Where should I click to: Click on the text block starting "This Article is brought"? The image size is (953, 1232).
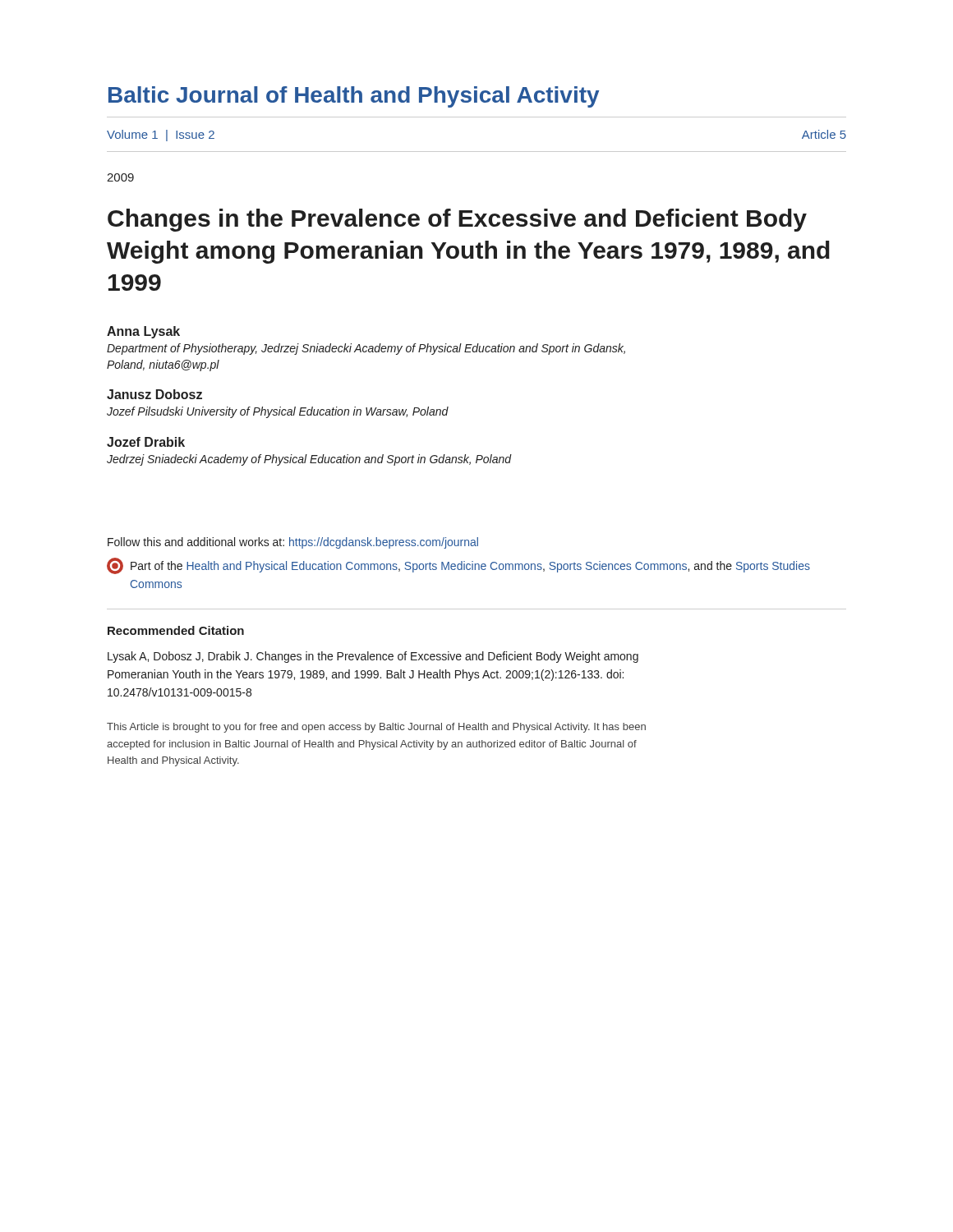coord(476,744)
